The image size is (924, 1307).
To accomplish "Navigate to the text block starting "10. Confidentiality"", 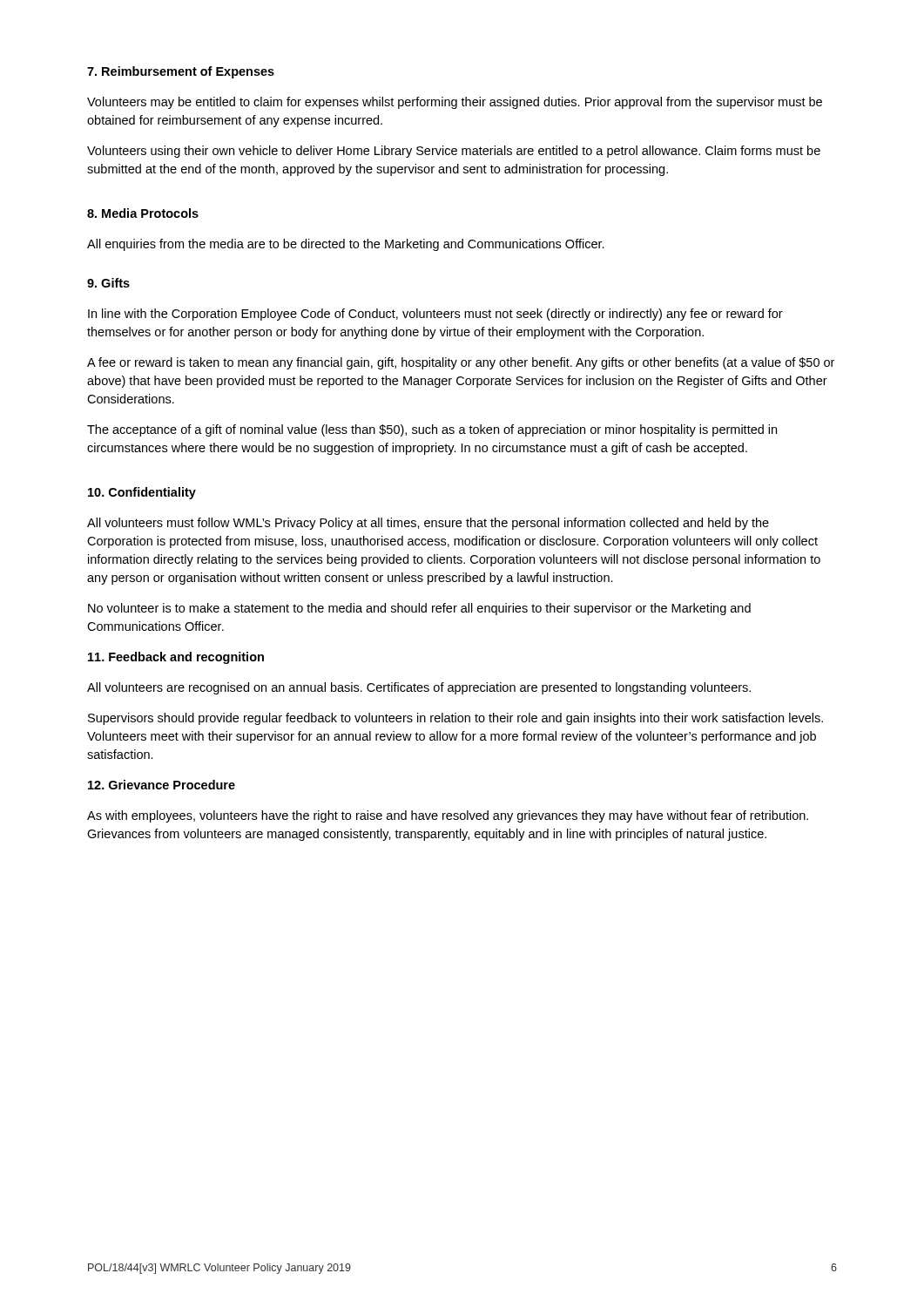I will coord(142,493).
